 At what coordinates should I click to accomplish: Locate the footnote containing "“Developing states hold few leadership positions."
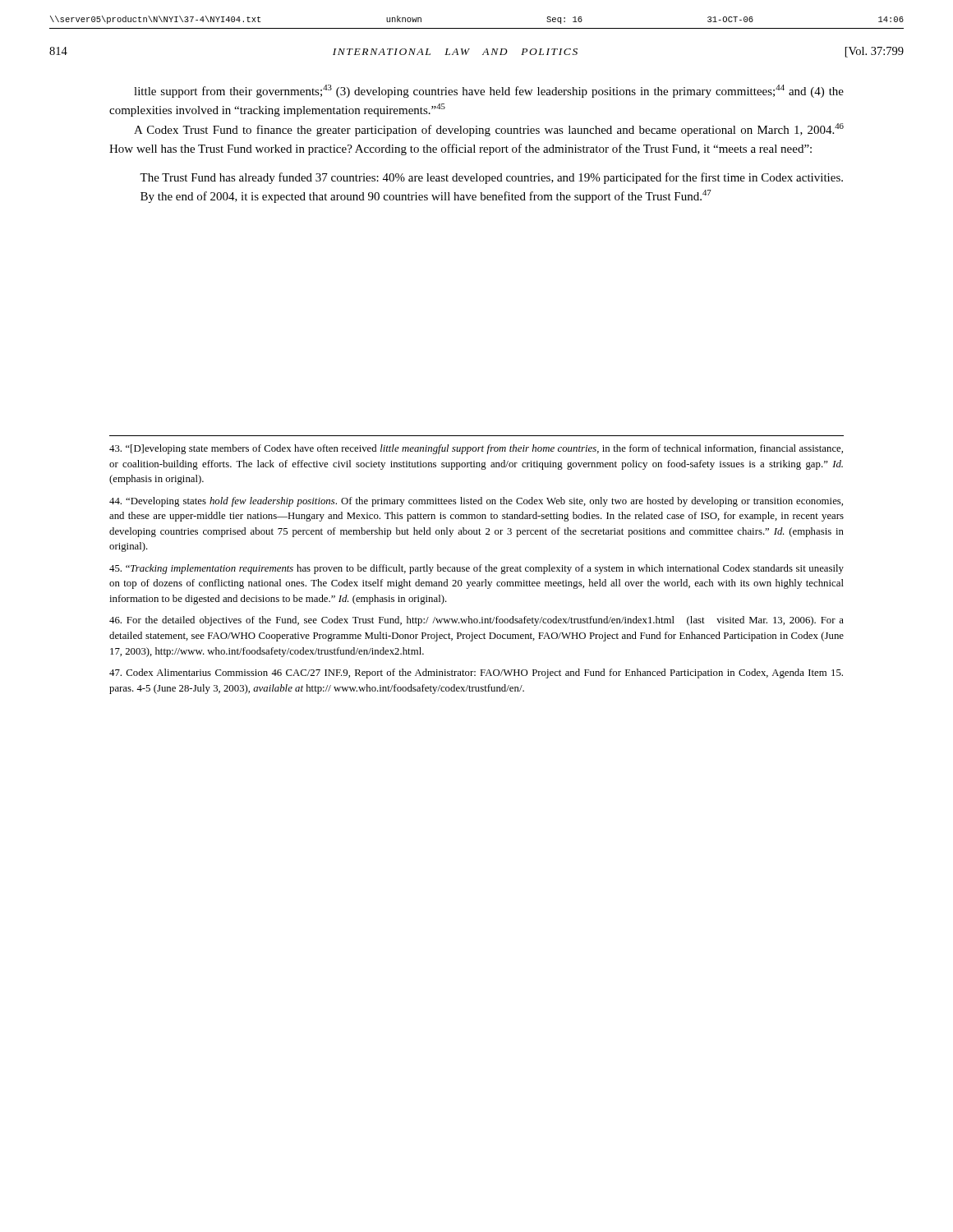coord(476,524)
